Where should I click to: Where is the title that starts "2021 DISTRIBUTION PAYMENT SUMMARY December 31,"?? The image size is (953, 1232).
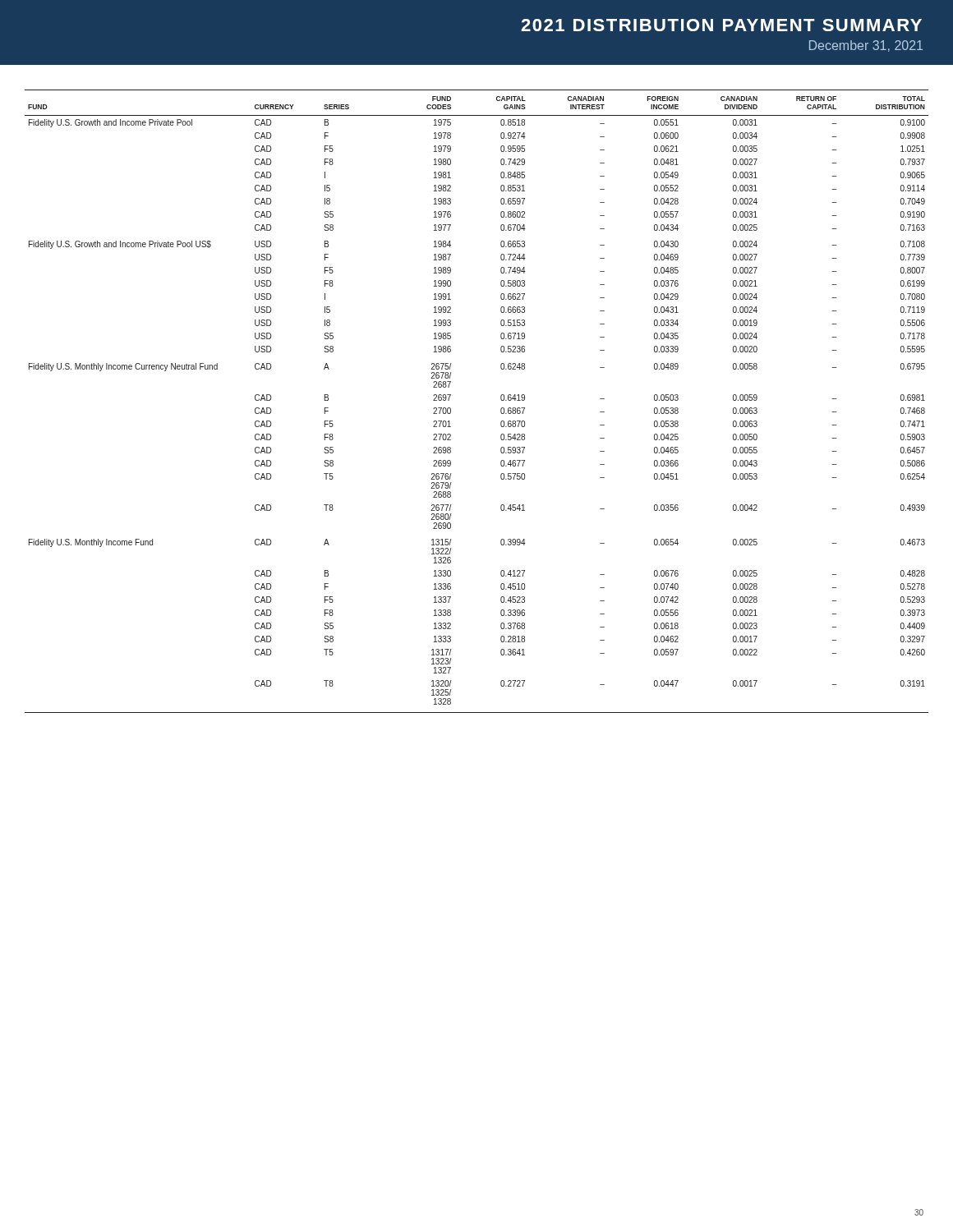click(721, 25)
